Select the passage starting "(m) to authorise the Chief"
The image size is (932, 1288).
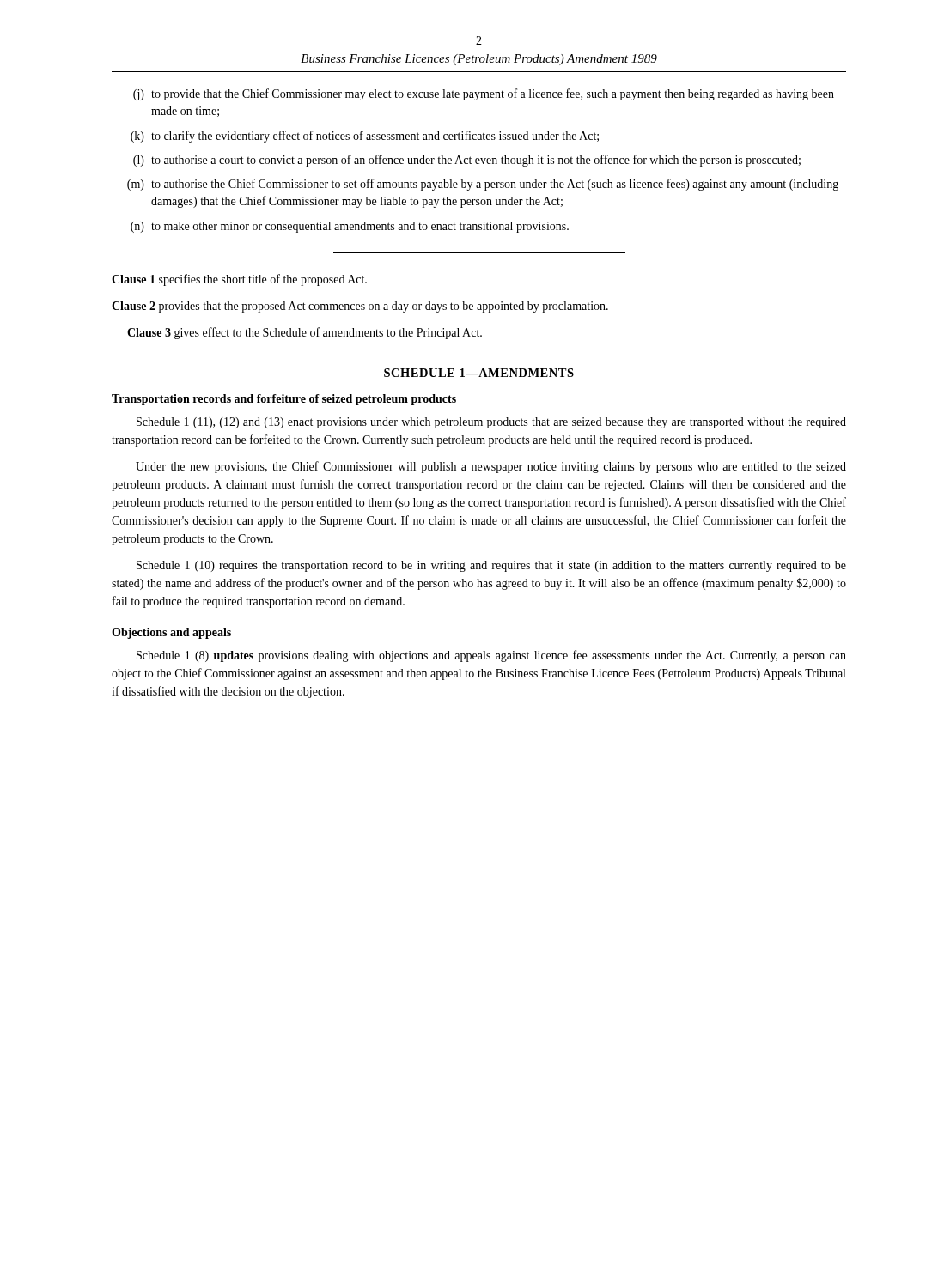(x=479, y=194)
